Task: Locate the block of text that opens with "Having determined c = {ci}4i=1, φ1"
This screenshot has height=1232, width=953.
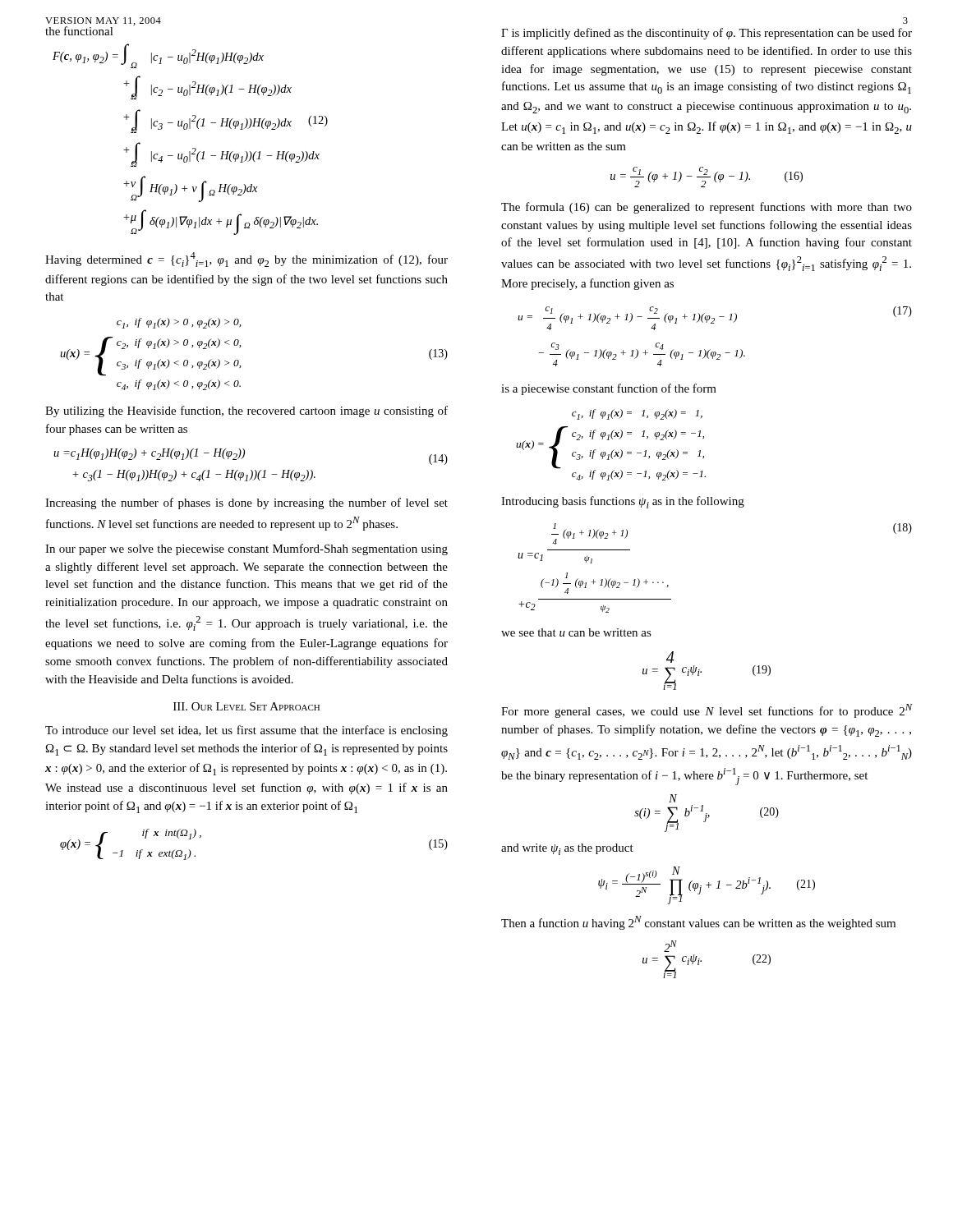Action: coord(246,276)
